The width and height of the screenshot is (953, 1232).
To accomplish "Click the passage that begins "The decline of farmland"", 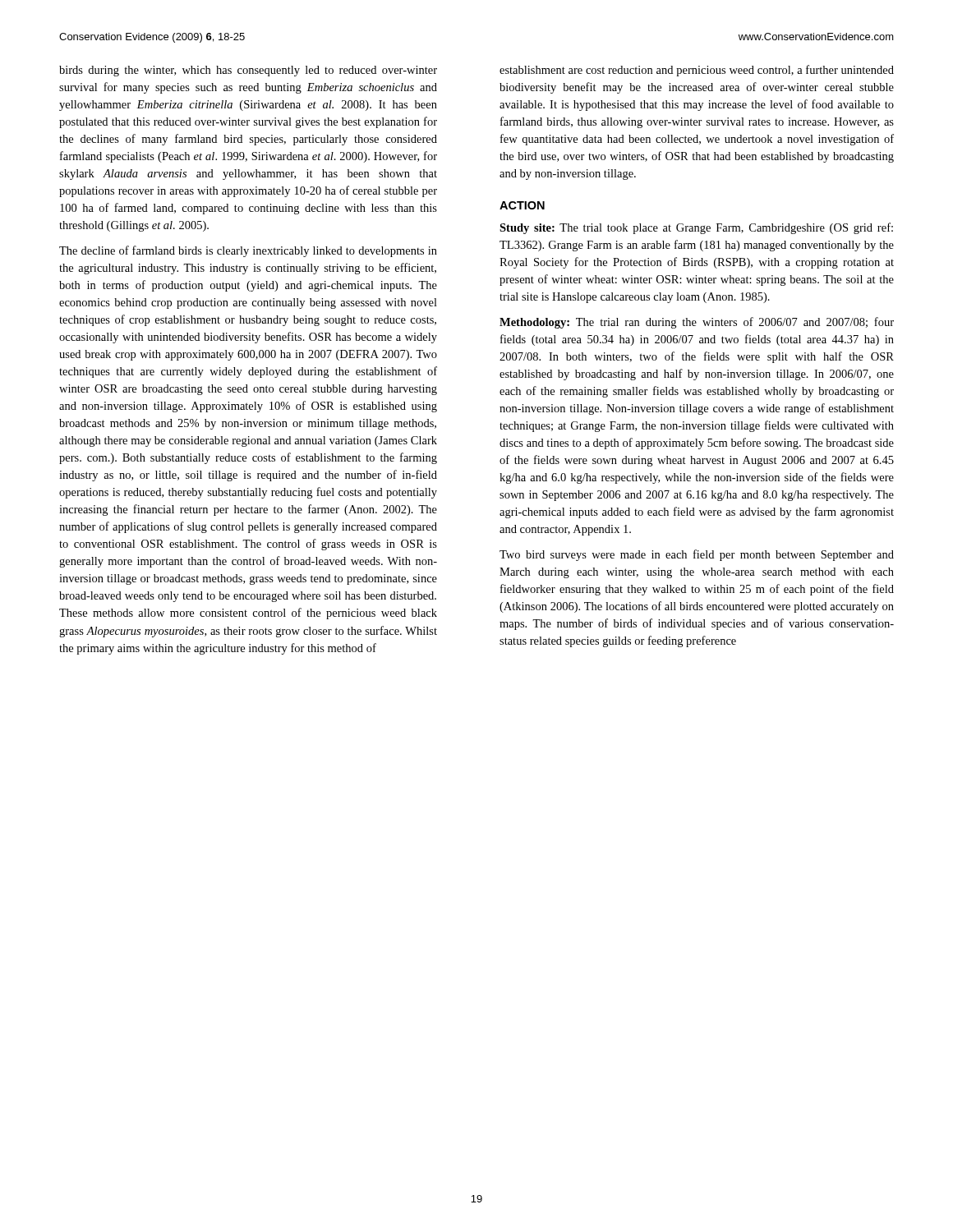I will click(x=248, y=450).
